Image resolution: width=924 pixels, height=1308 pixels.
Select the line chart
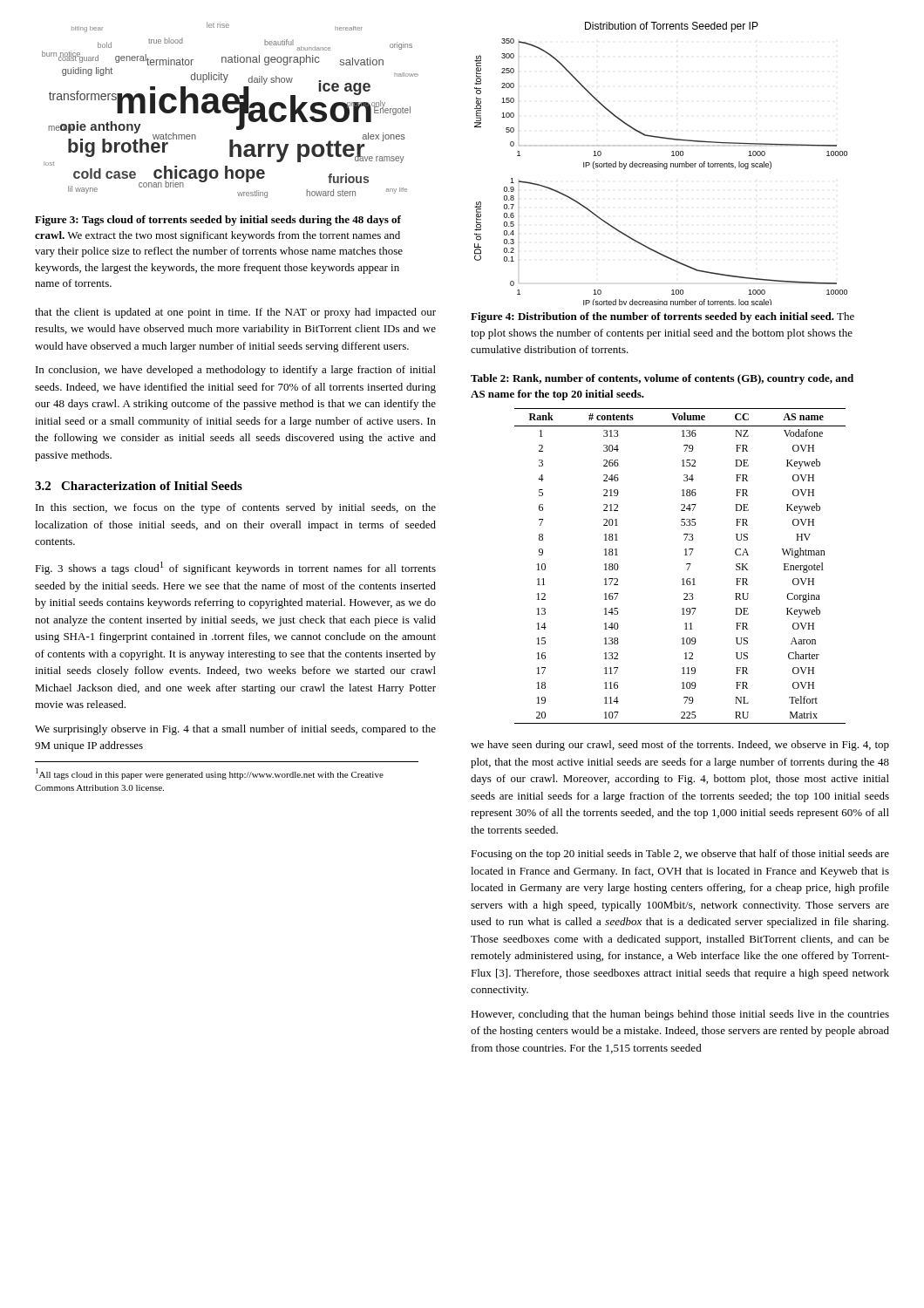coord(671,161)
